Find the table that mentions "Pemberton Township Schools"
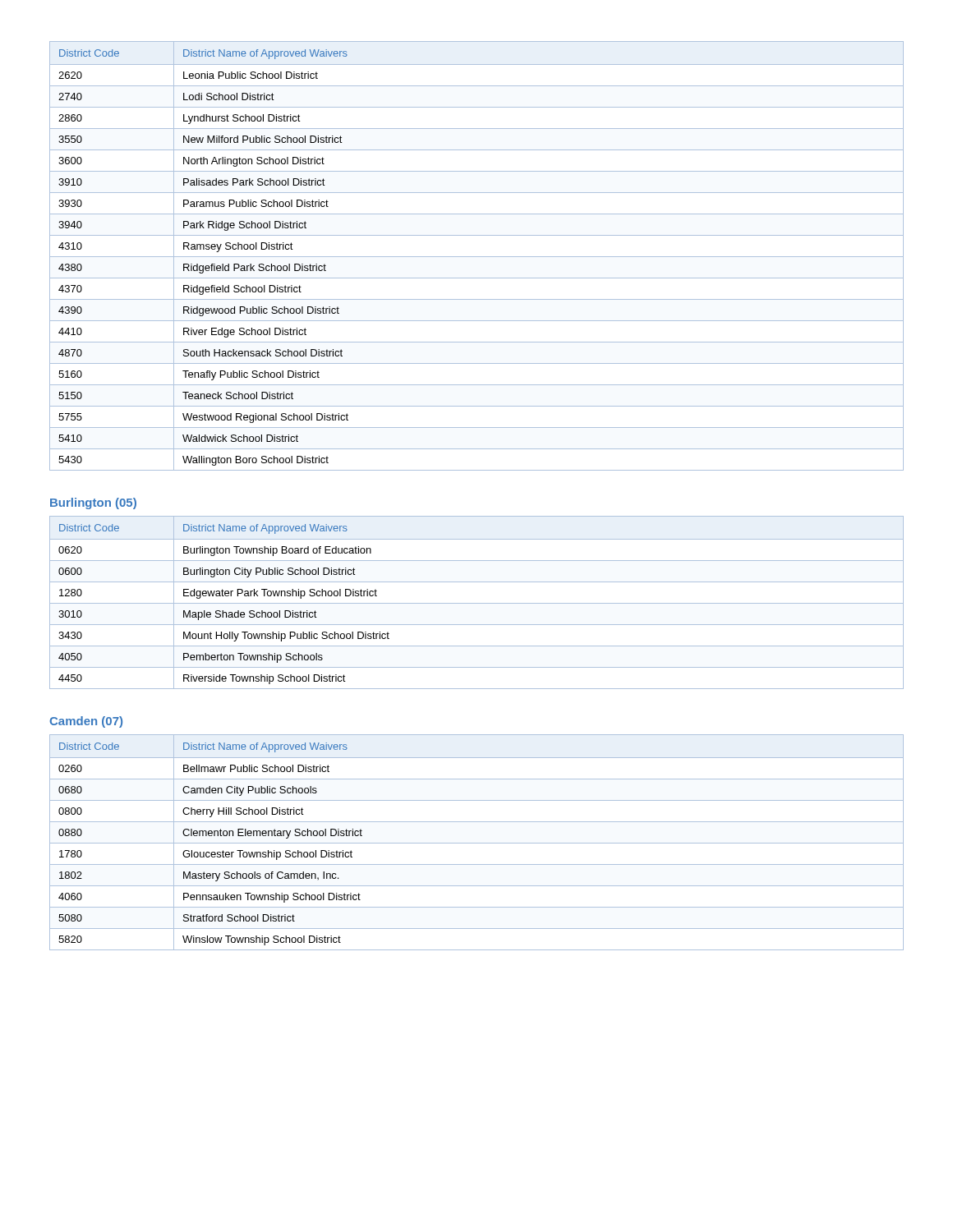The image size is (953, 1232). pos(476,602)
